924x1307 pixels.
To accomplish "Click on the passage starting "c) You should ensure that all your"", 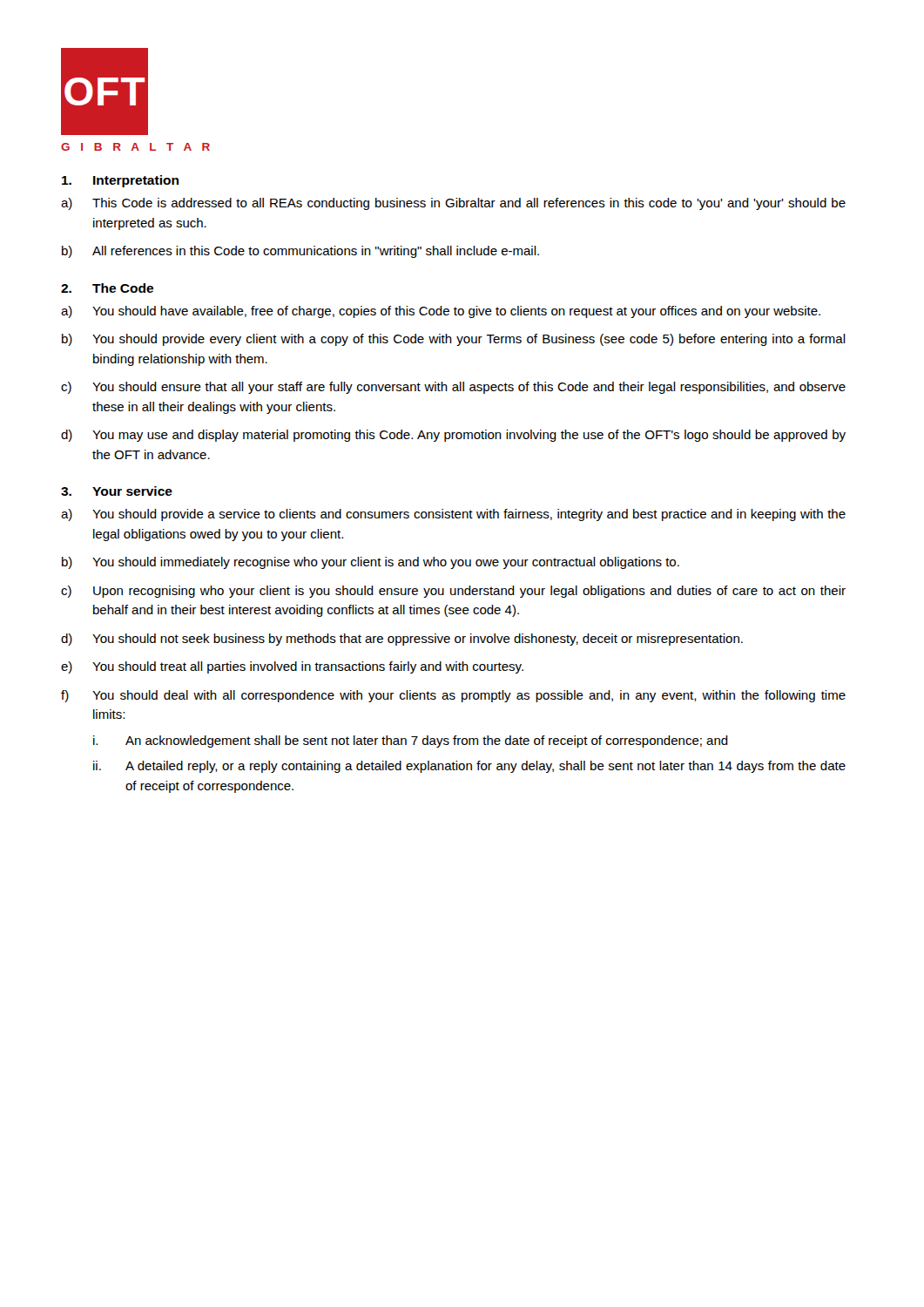I will coord(453,397).
